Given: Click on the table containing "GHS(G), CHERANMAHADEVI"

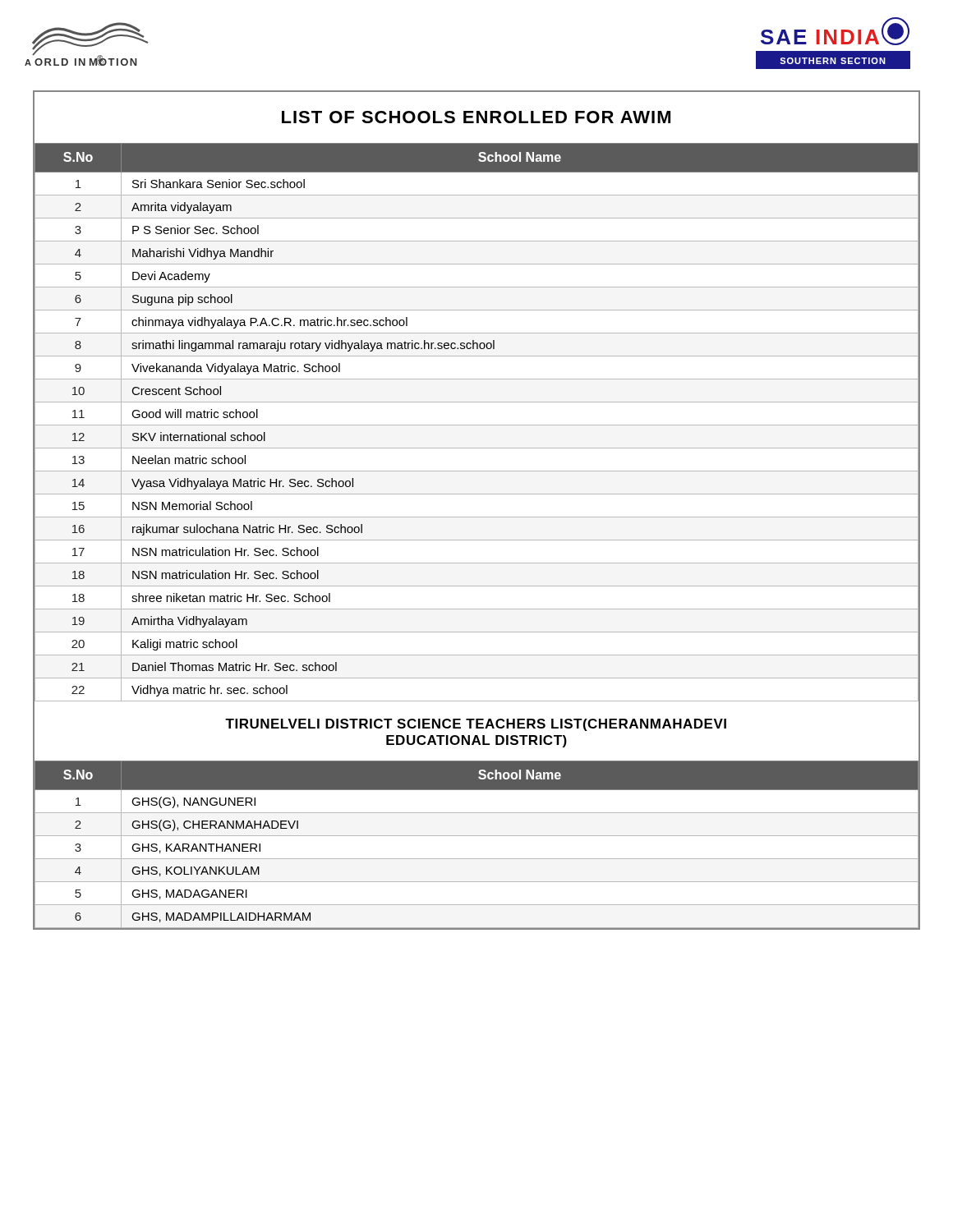Looking at the screenshot, I should [476, 844].
